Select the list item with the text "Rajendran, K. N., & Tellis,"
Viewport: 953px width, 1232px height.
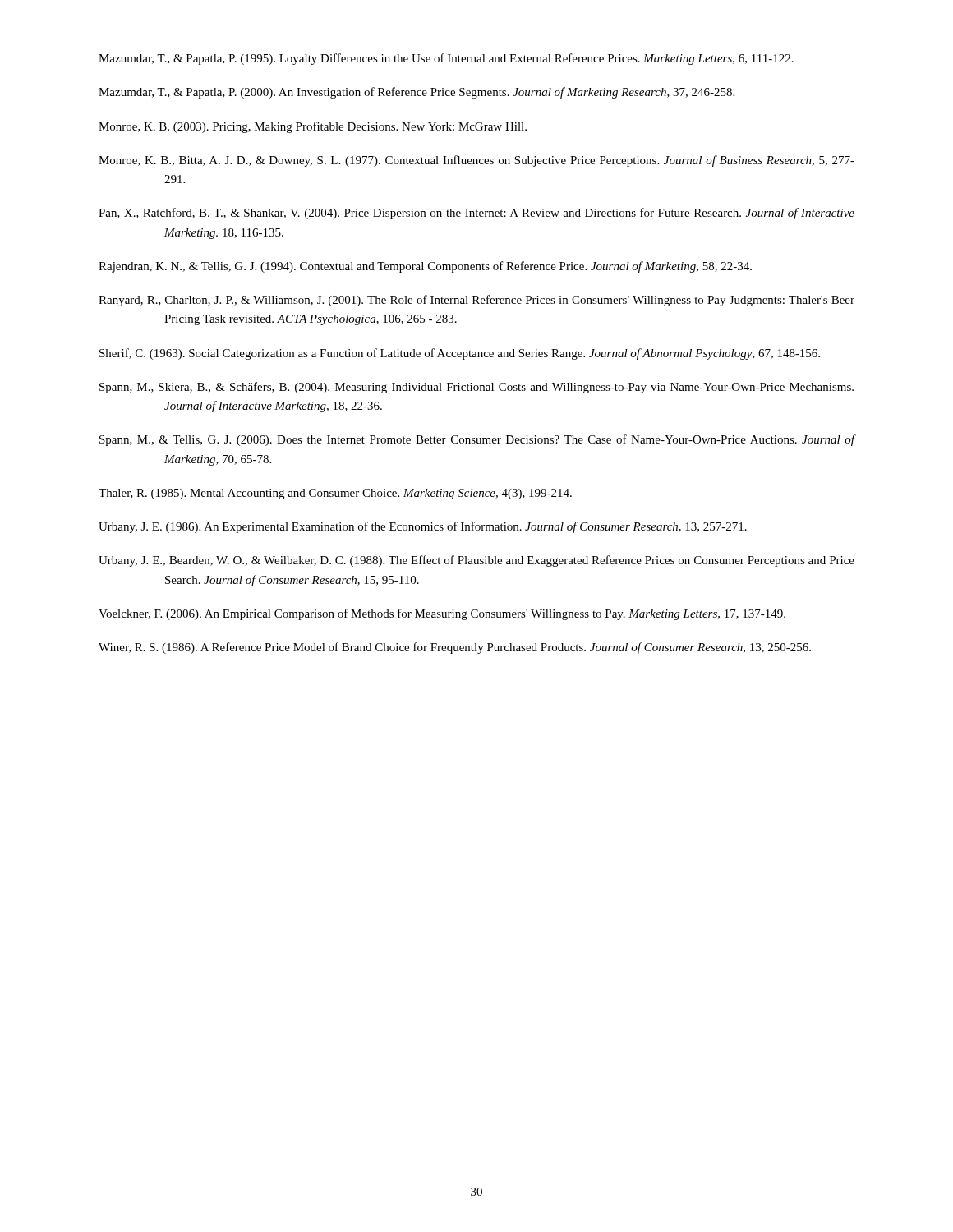coord(426,266)
